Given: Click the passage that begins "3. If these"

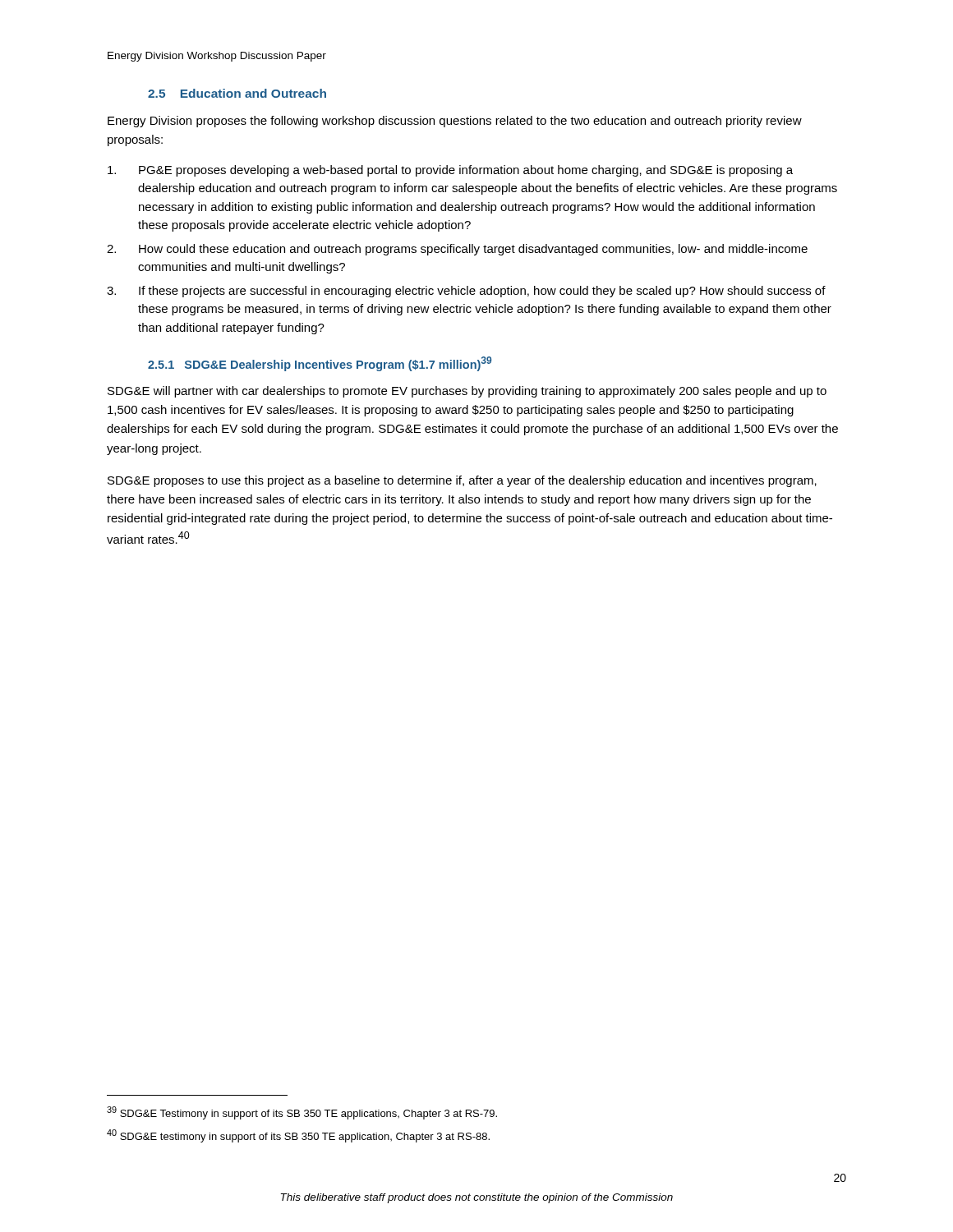Looking at the screenshot, I should click(x=476, y=309).
